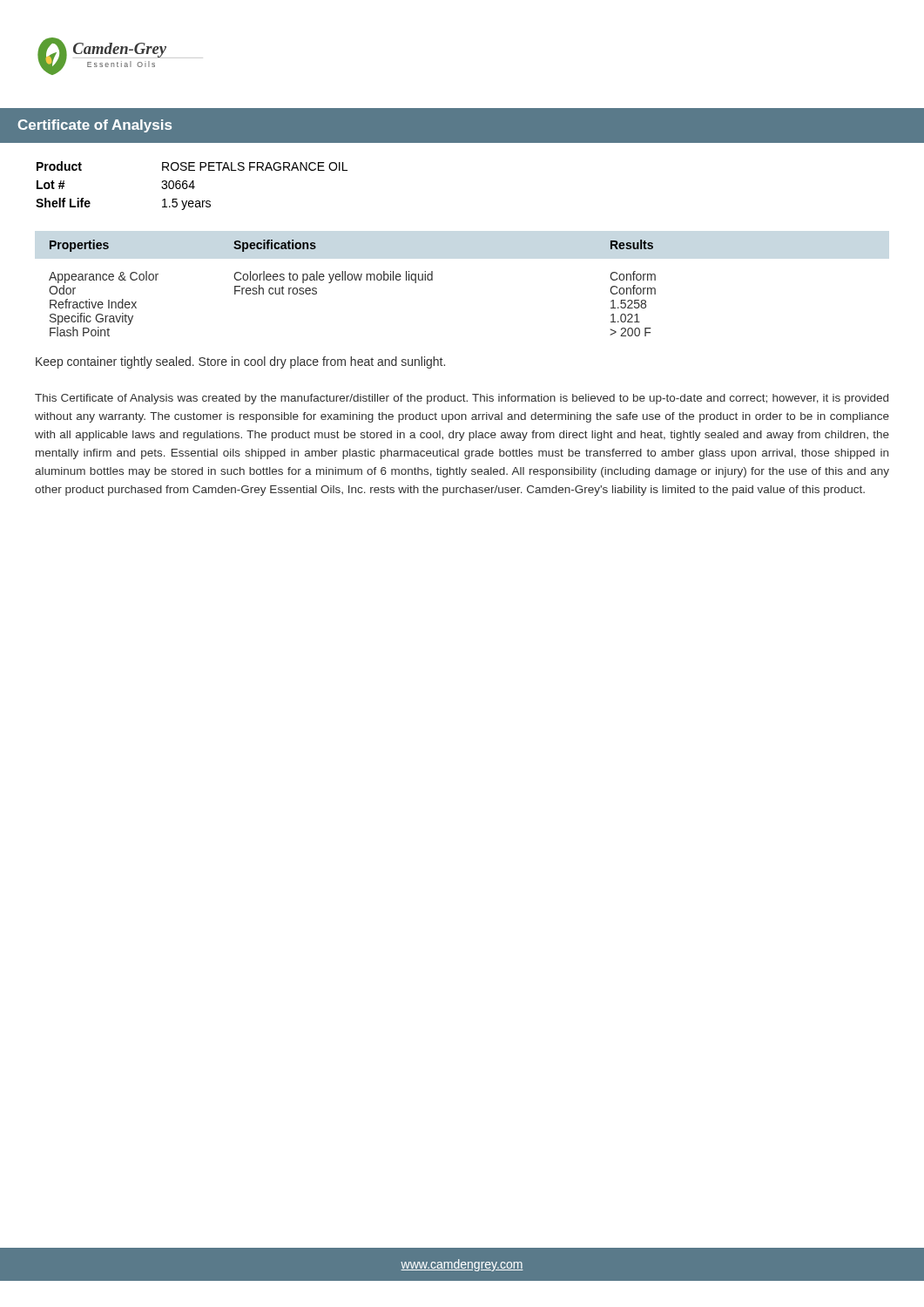This screenshot has height=1307, width=924.
Task: Find the text block with the text "Keep container tightly sealed. Store"
Action: 241,362
